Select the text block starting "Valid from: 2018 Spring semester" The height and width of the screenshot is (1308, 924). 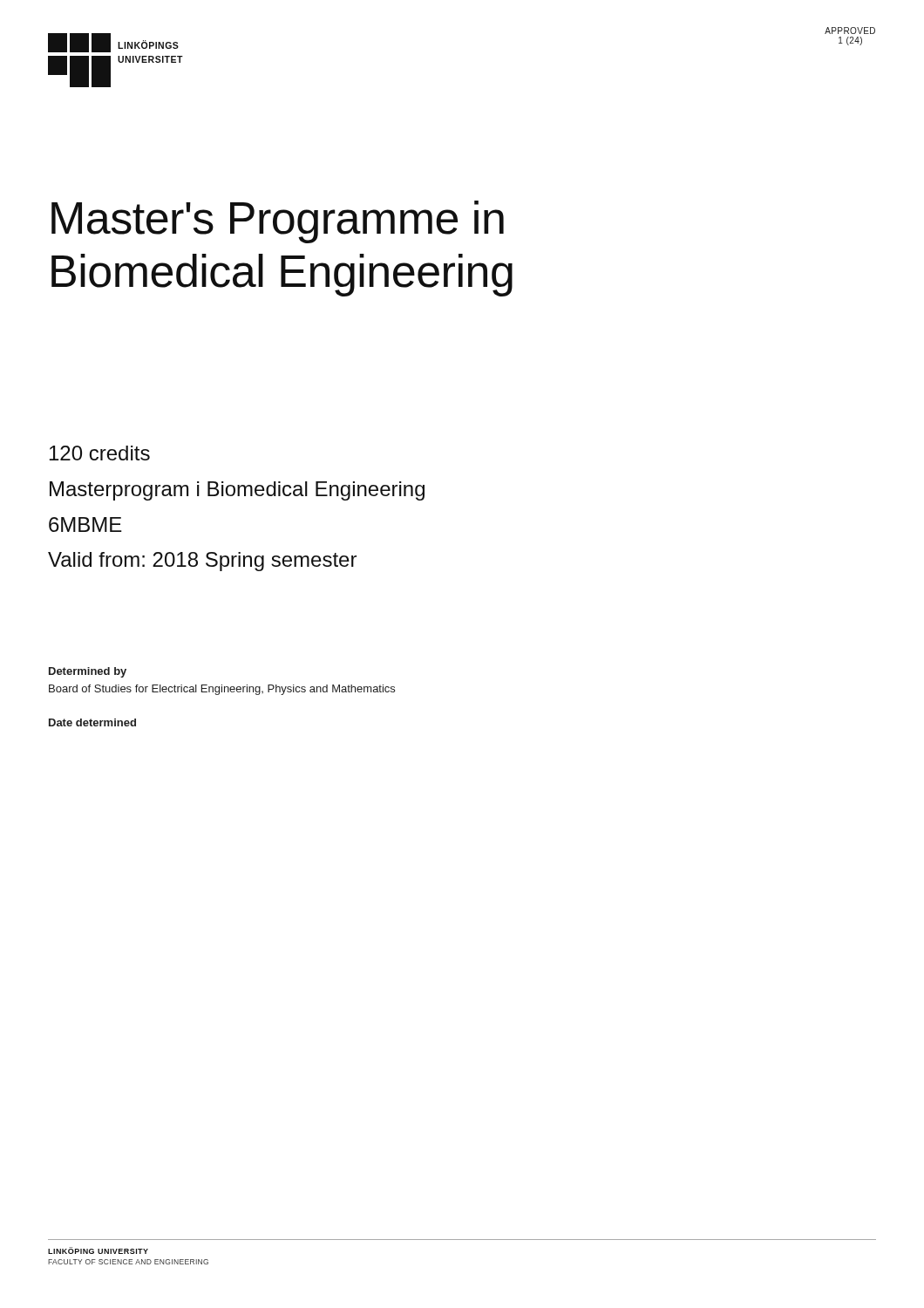[x=202, y=560]
